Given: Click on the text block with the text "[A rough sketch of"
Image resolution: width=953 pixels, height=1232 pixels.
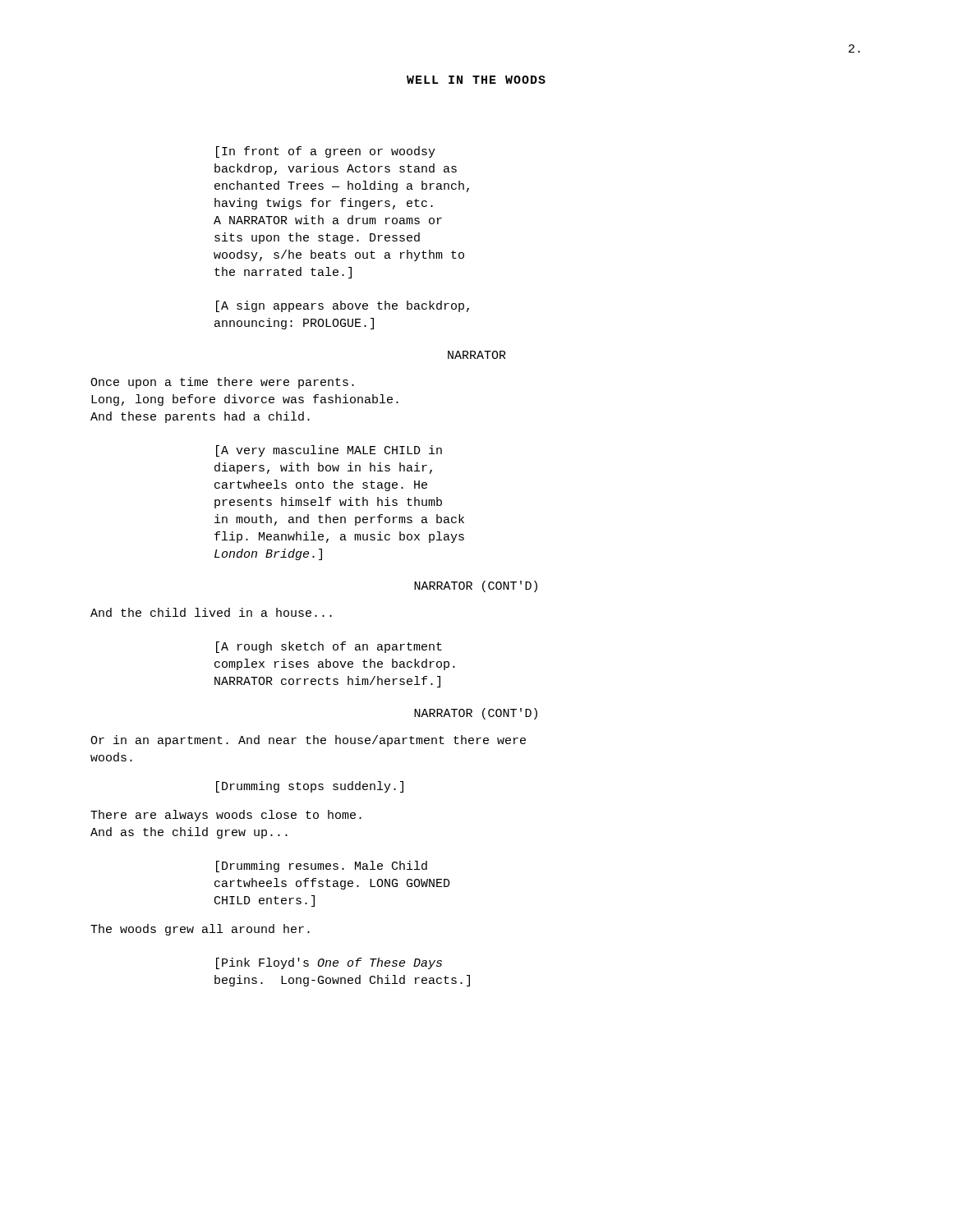Looking at the screenshot, I should [336, 665].
